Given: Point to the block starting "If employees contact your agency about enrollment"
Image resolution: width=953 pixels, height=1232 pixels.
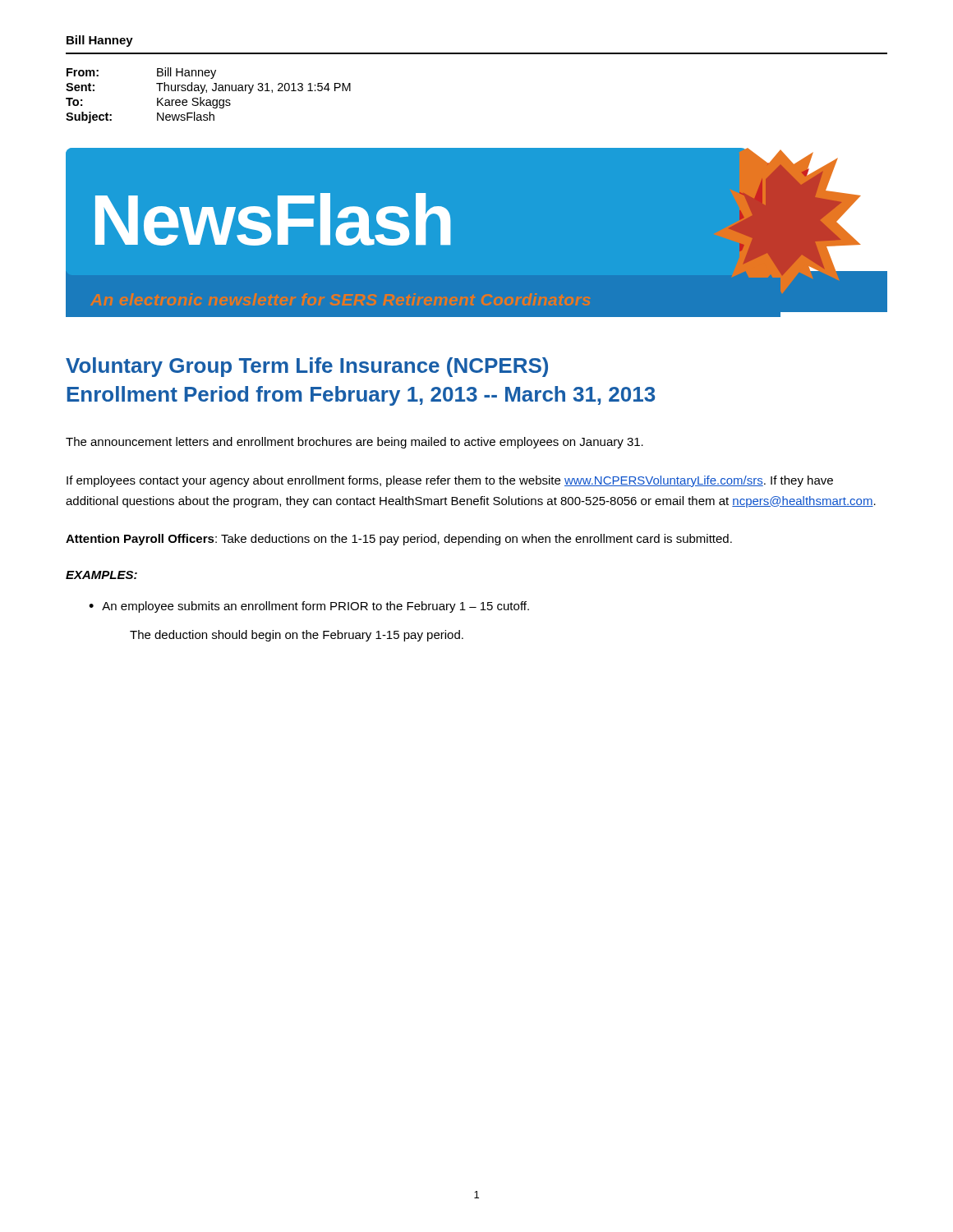Looking at the screenshot, I should point(471,490).
